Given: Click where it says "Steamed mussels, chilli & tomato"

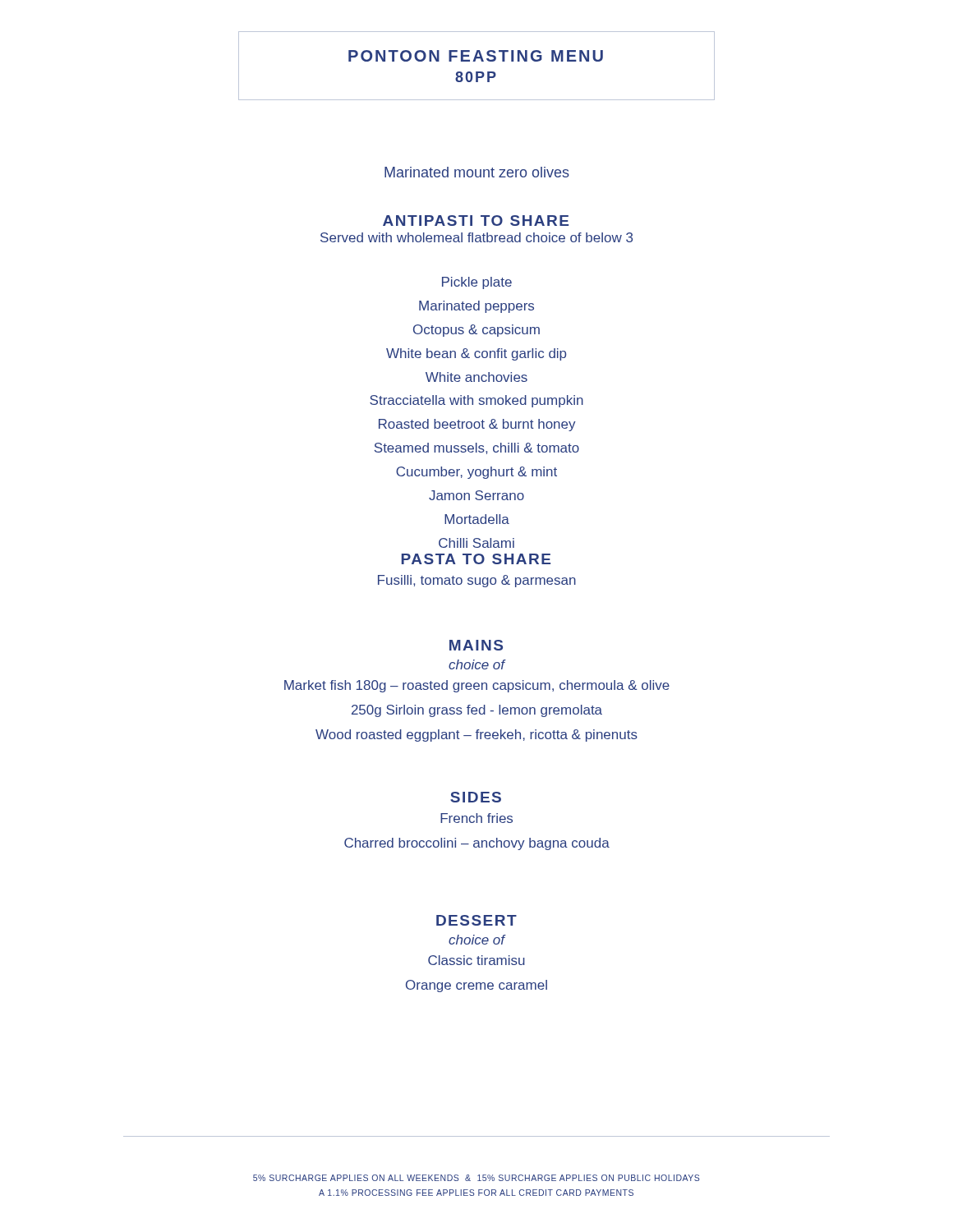Looking at the screenshot, I should coord(476,448).
